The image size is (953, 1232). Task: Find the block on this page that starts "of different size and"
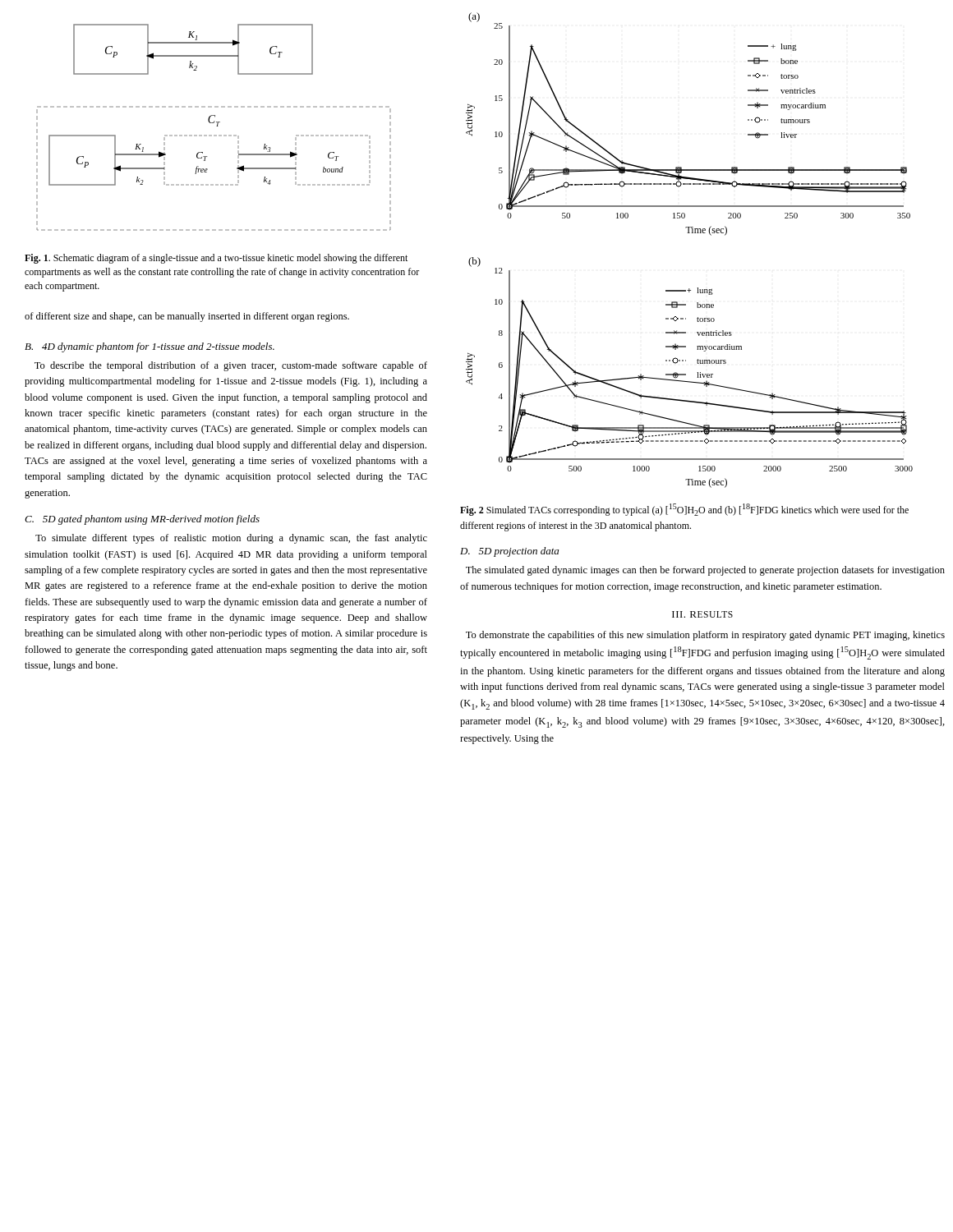point(187,317)
